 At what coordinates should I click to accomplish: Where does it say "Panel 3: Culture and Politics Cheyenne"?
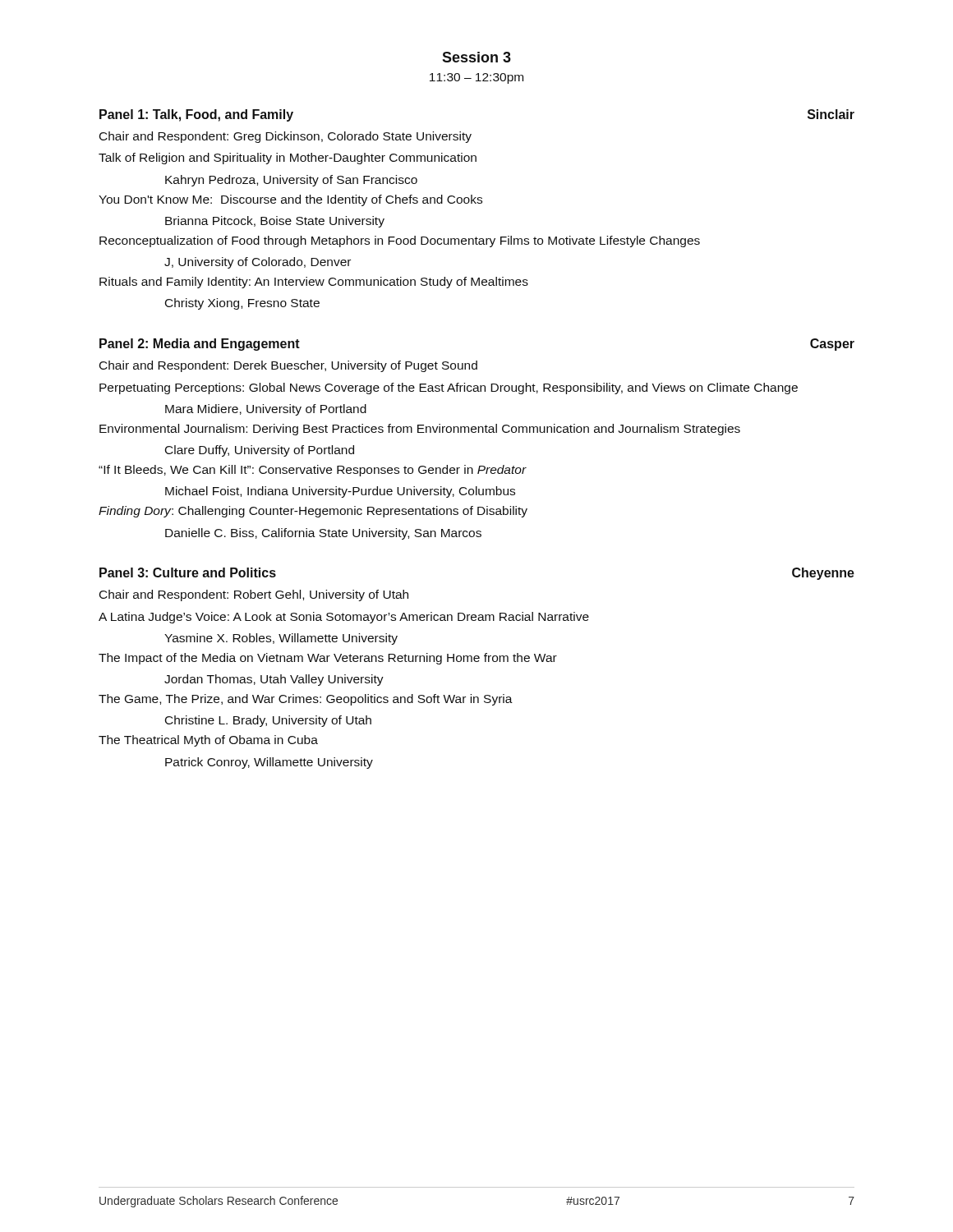(184, 574)
